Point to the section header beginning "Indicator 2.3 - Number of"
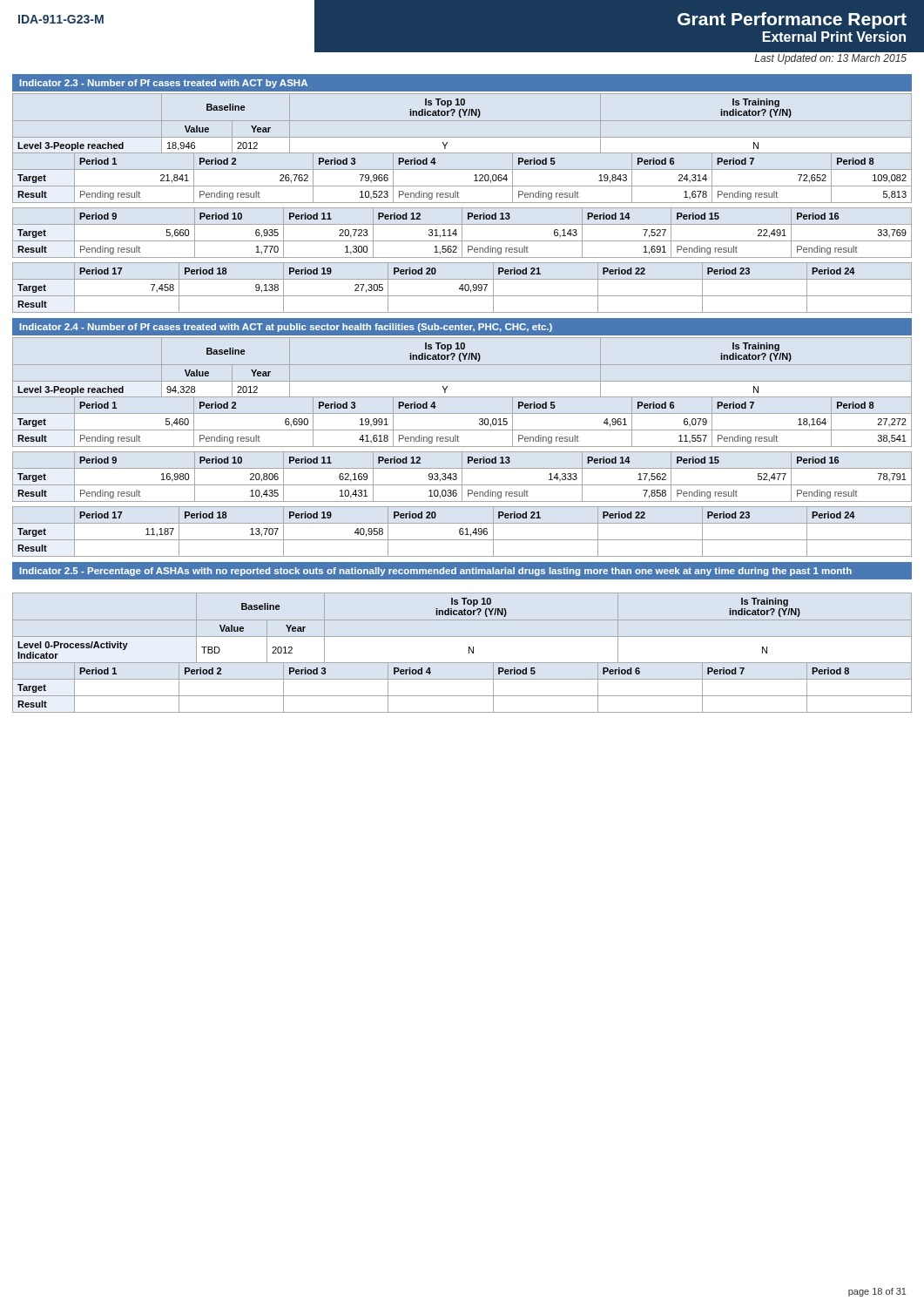This screenshot has height=1307, width=924. coord(462,83)
